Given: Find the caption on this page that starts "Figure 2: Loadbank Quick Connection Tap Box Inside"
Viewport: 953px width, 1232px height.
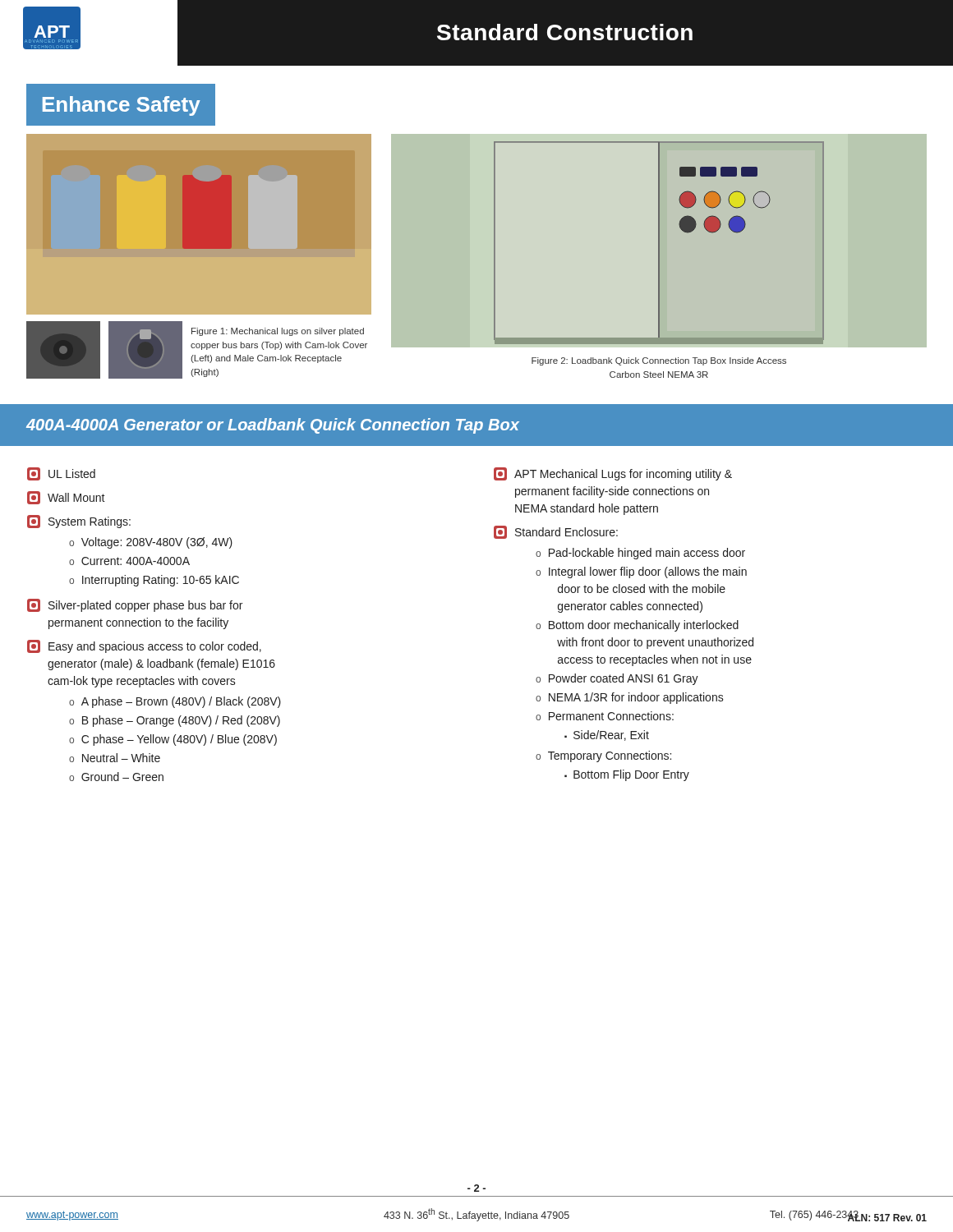Looking at the screenshot, I should pyautogui.click(x=659, y=367).
